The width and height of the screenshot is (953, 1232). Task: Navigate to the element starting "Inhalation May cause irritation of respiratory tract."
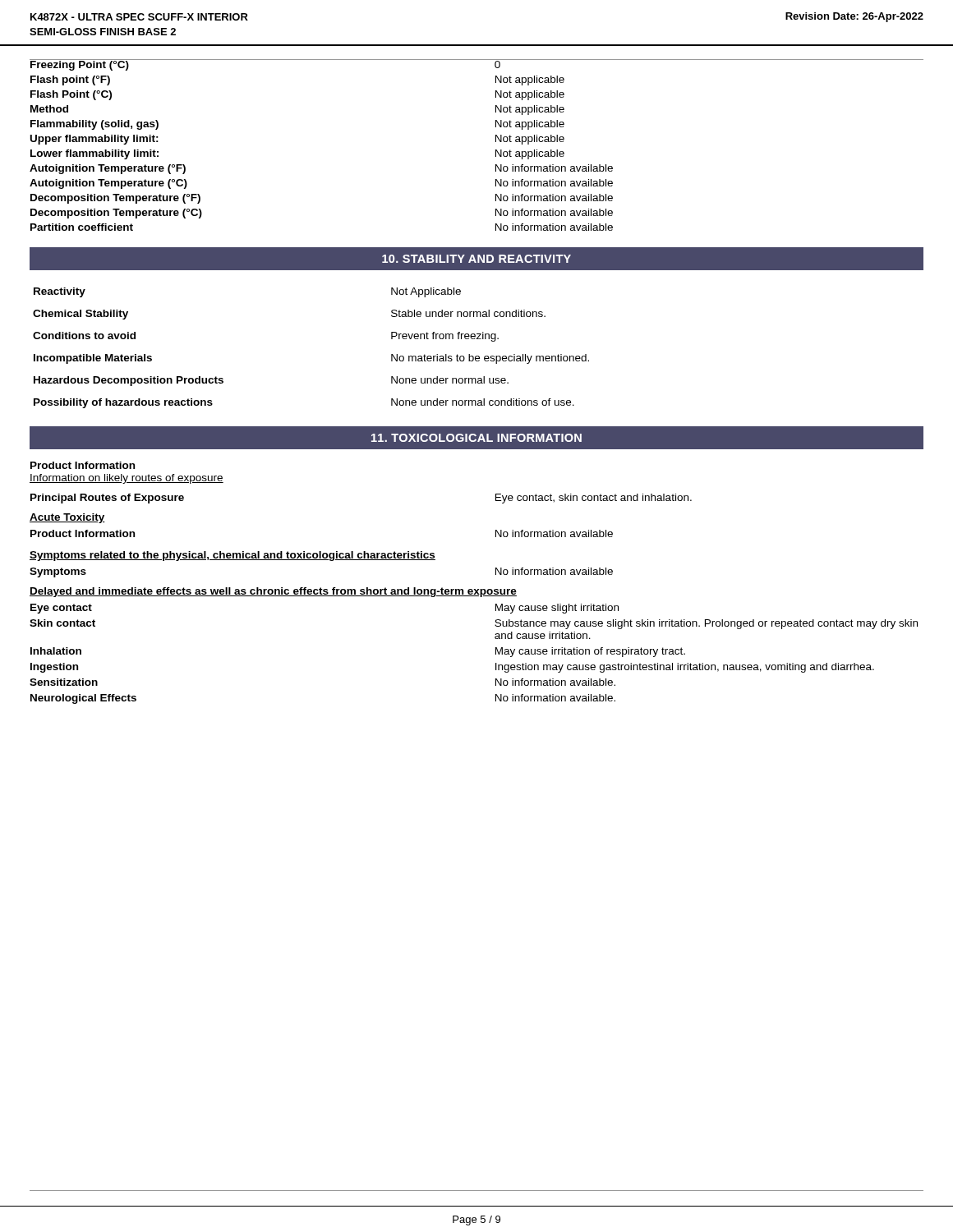47,652
